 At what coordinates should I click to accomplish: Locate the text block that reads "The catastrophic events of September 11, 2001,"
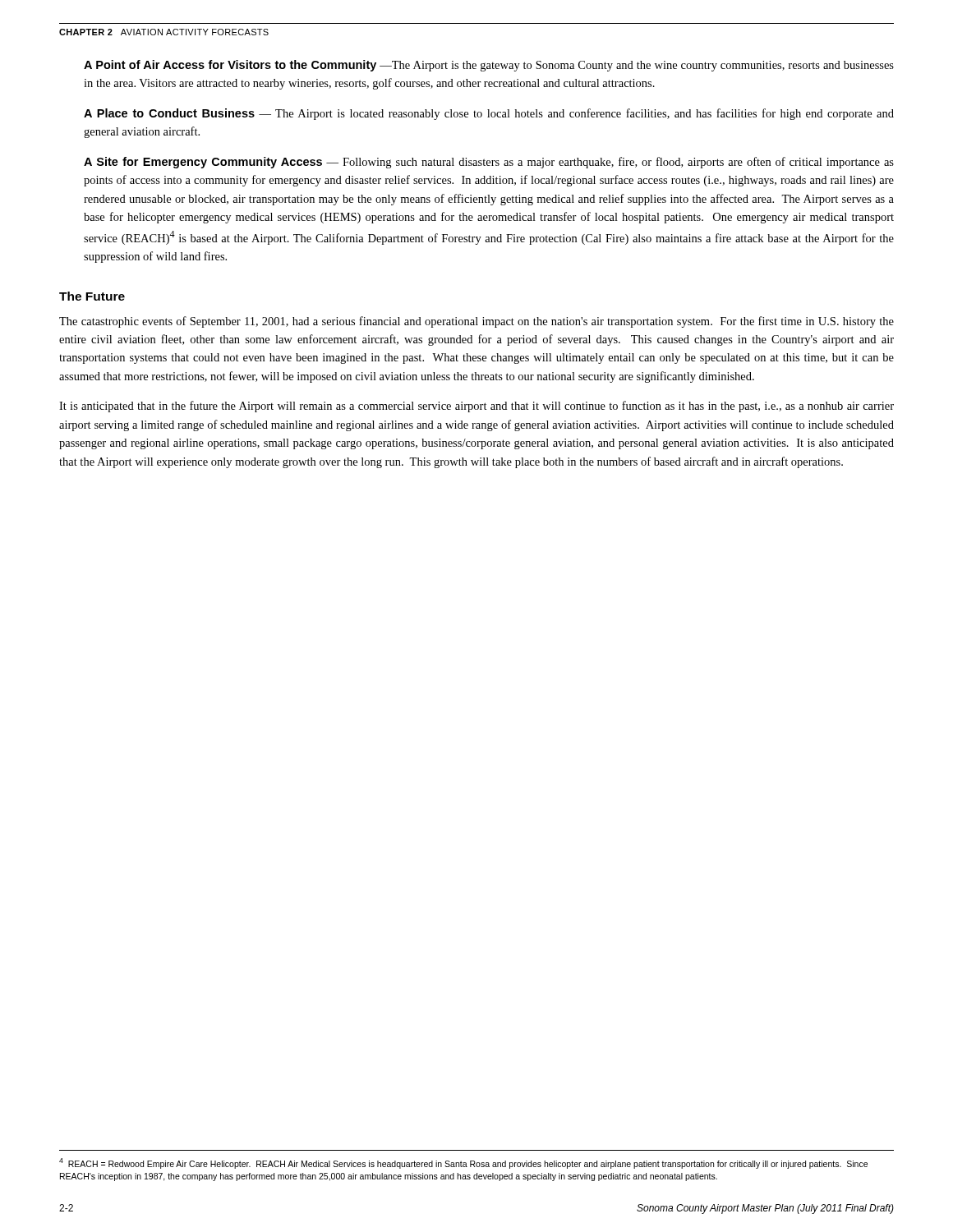pyautogui.click(x=476, y=348)
